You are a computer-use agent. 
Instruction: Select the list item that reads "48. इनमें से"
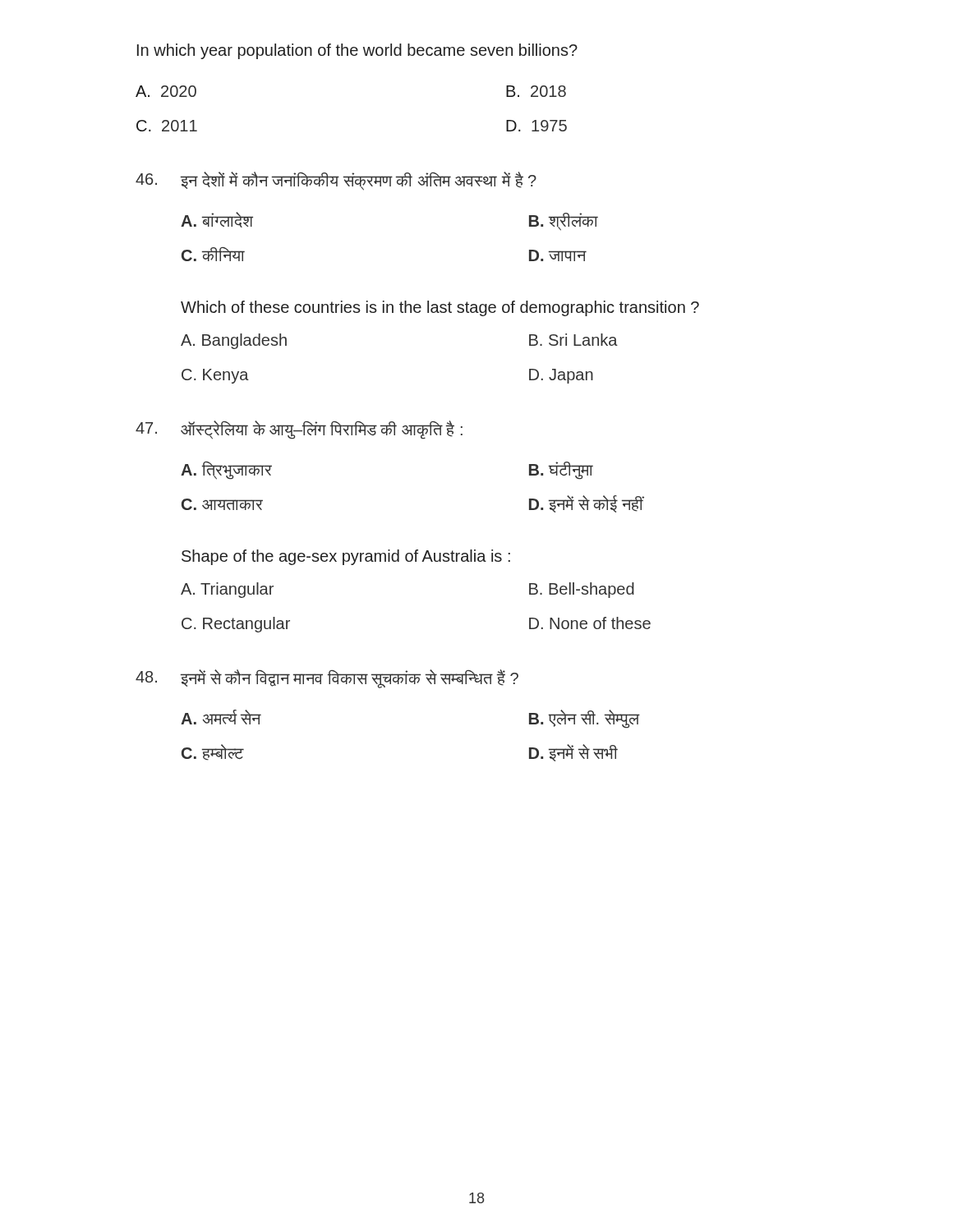pos(327,679)
